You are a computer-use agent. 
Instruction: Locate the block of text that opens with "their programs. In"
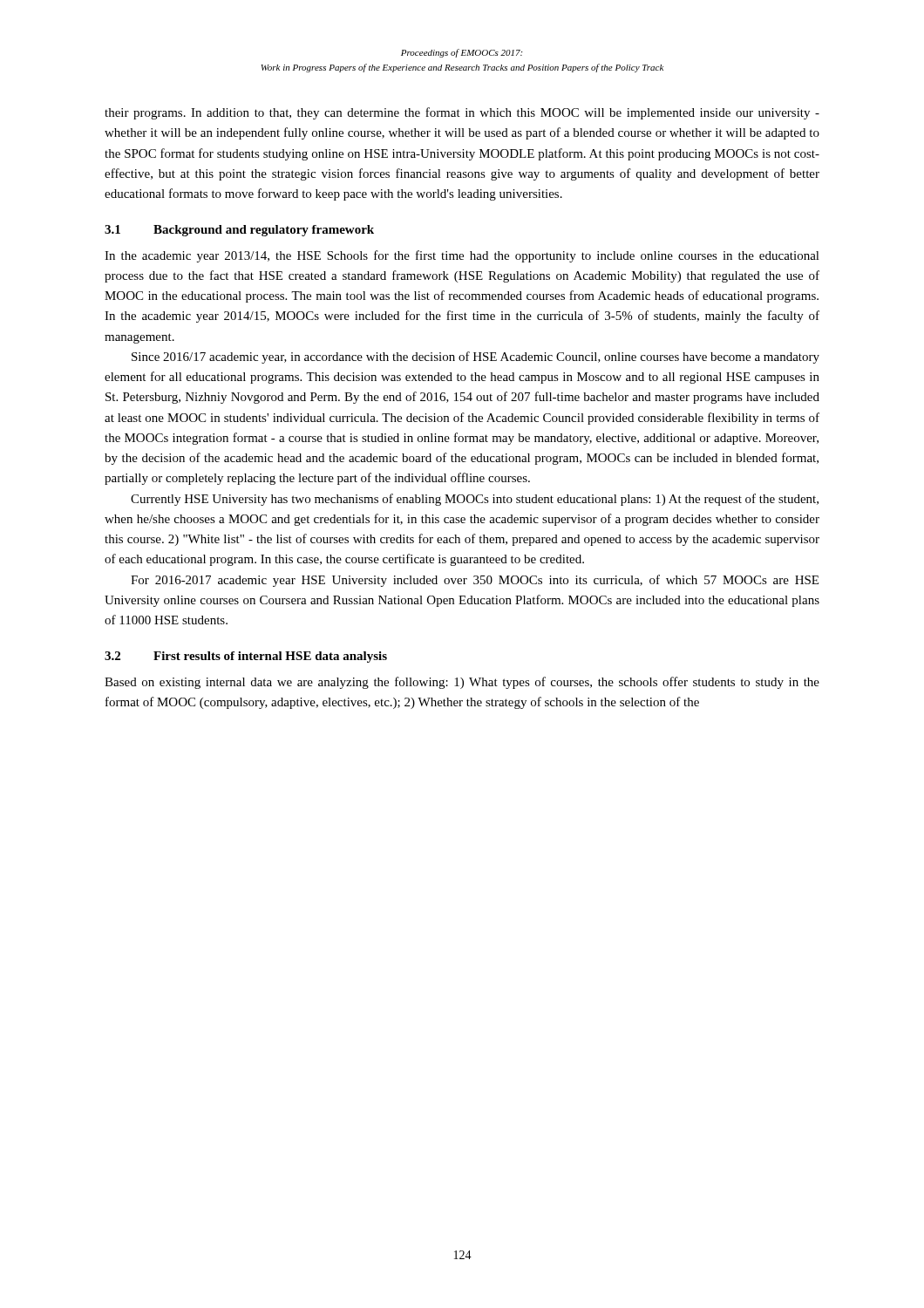point(462,154)
